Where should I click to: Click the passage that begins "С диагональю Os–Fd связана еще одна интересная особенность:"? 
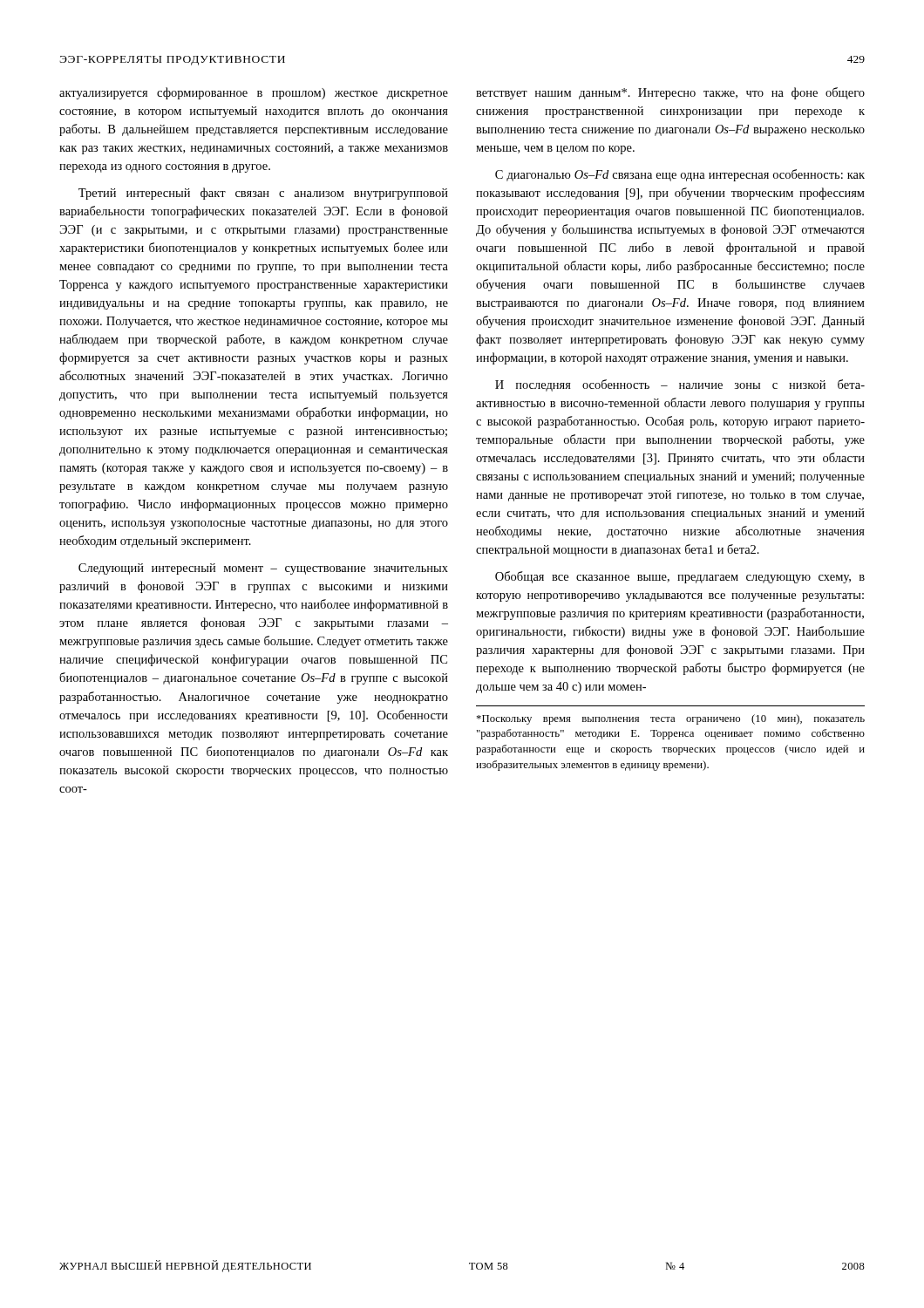670,267
